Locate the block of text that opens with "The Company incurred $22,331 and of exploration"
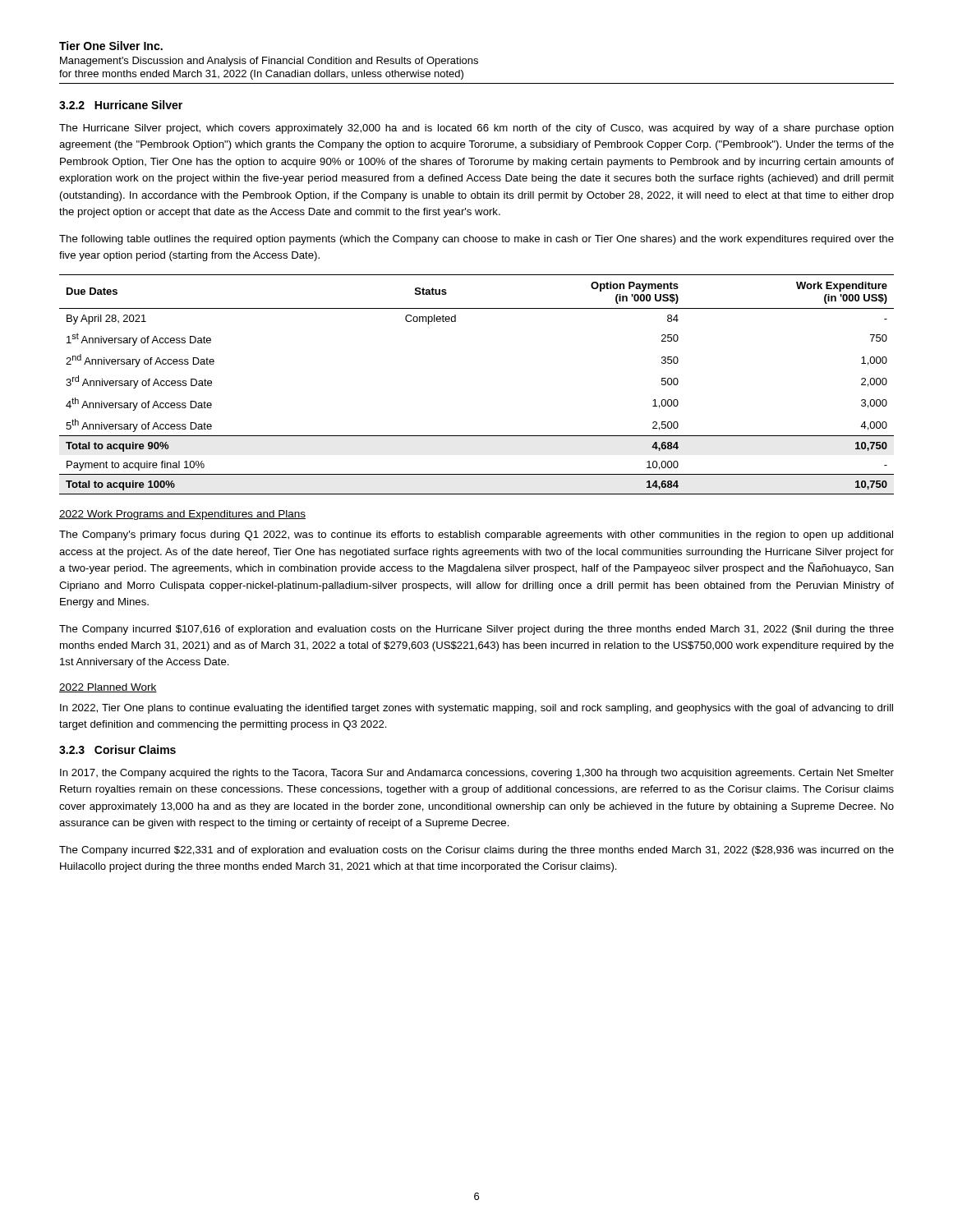This screenshot has height=1232, width=953. click(x=476, y=858)
